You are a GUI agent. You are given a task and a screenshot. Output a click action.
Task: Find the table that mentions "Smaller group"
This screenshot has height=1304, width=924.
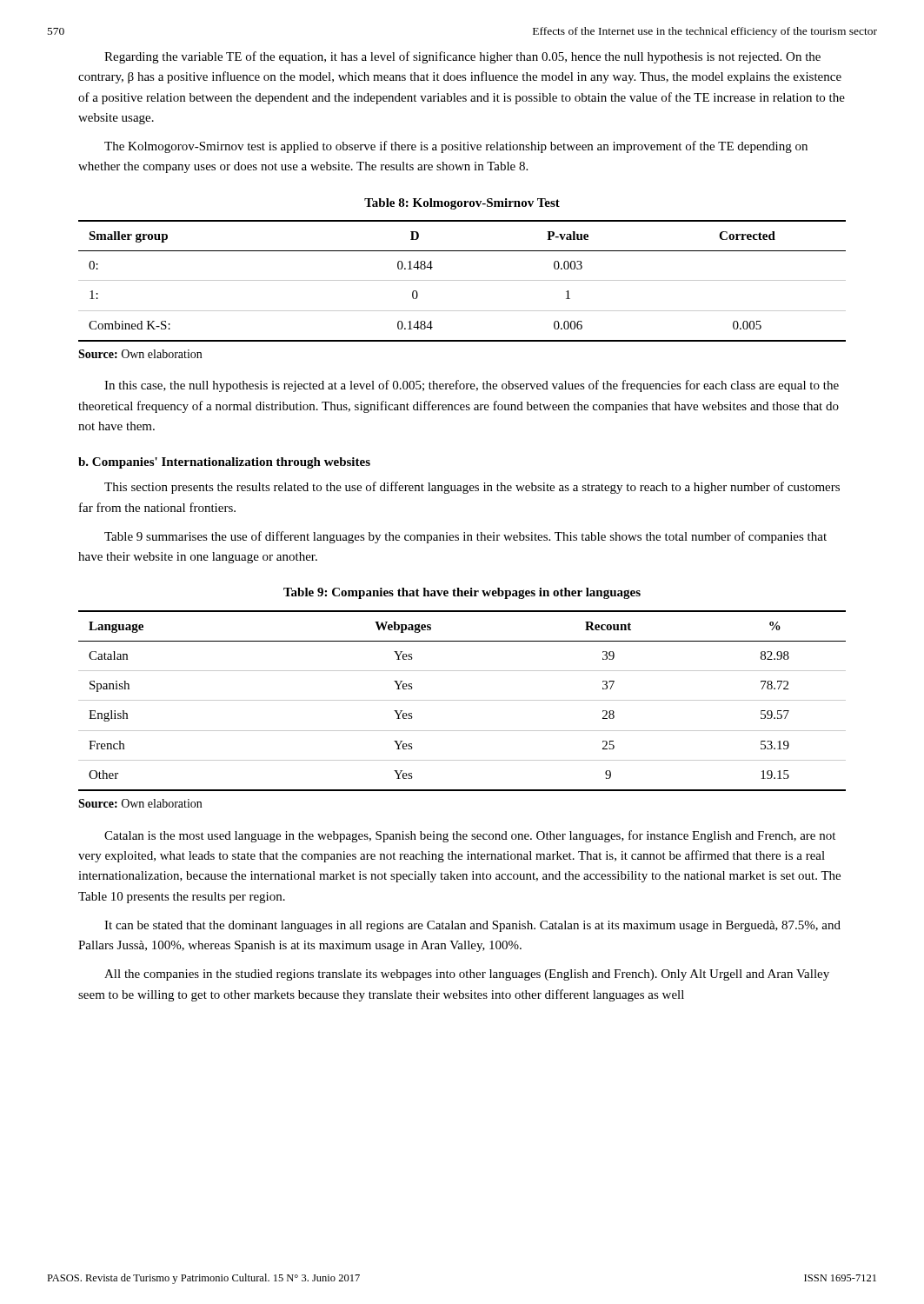(462, 281)
